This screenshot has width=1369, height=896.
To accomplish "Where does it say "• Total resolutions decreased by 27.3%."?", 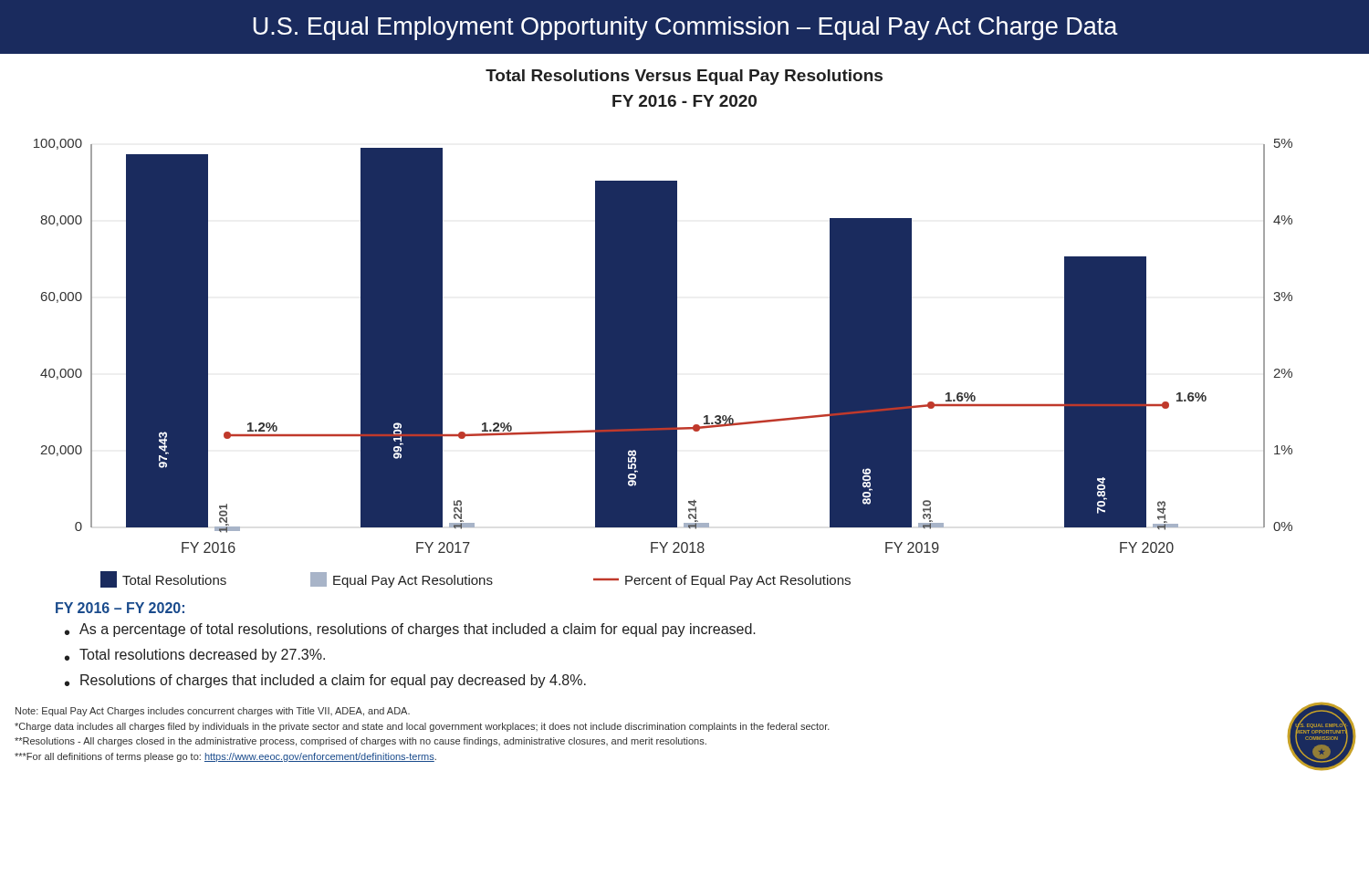I will [195, 658].
